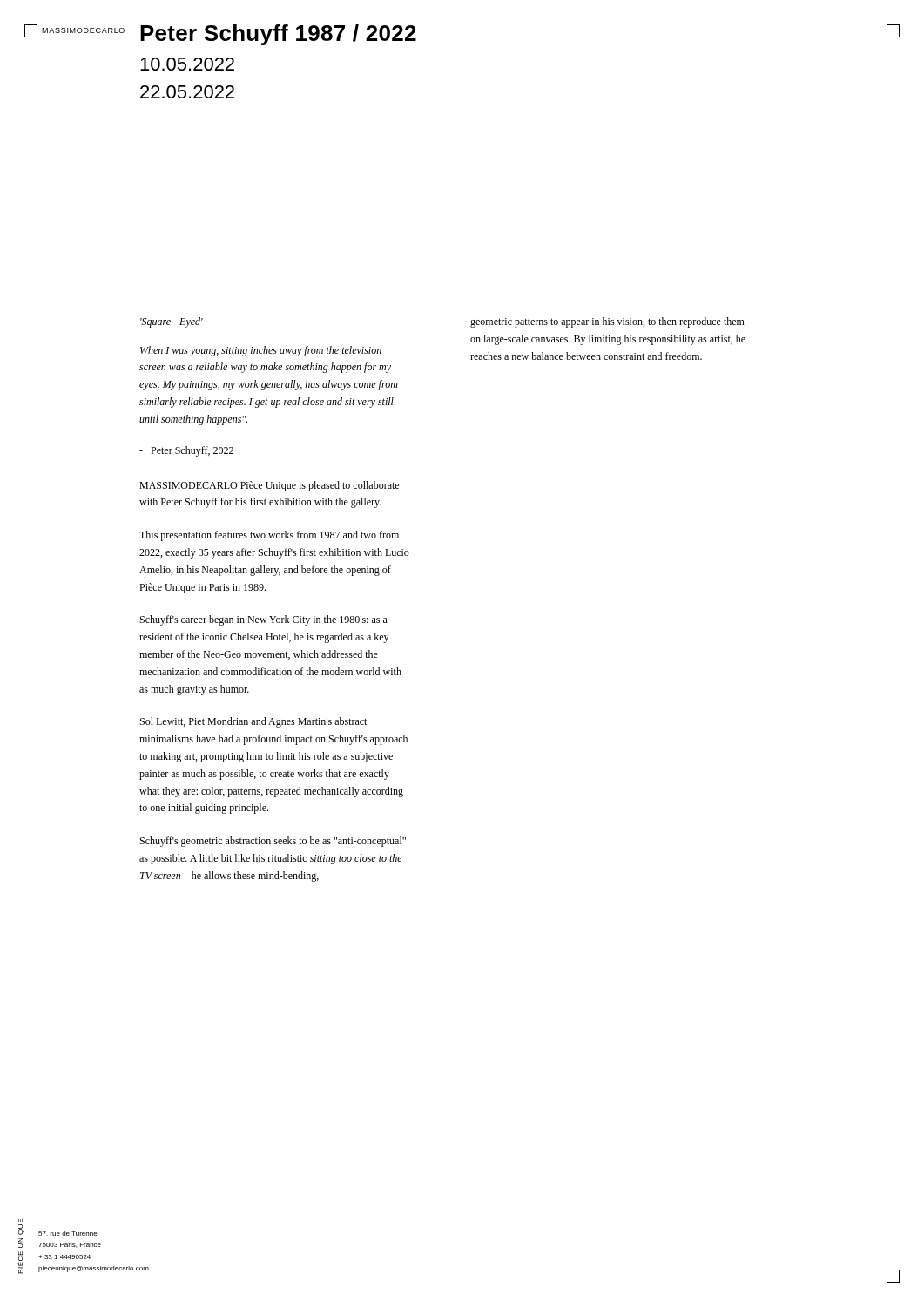This screenshot has height=1307, width=924.
Task: Find the text block that reads "Schuyff's geometric abstraction seeks"
Action: [273, 858]
